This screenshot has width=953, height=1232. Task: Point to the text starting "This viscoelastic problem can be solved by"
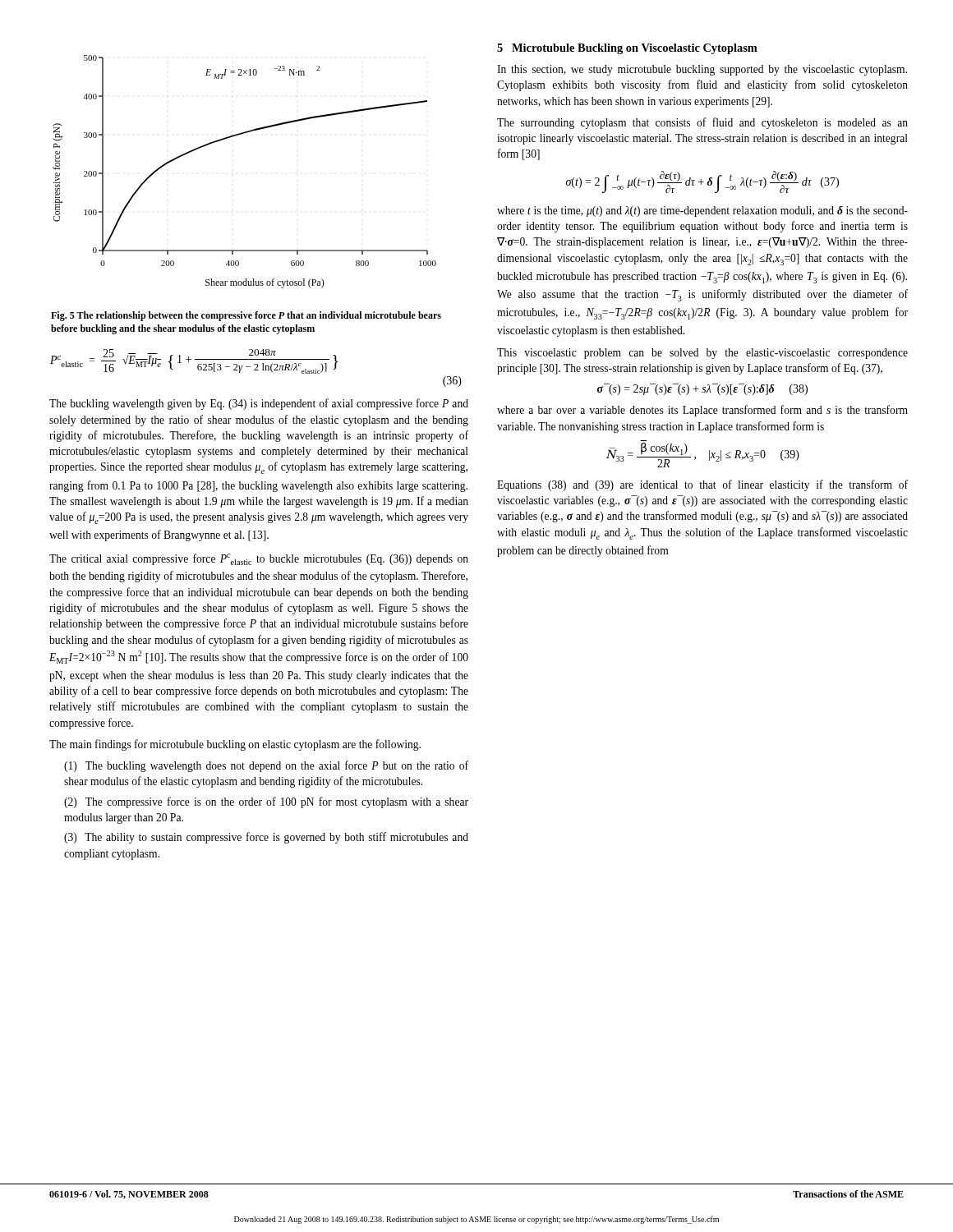[702, 361]
